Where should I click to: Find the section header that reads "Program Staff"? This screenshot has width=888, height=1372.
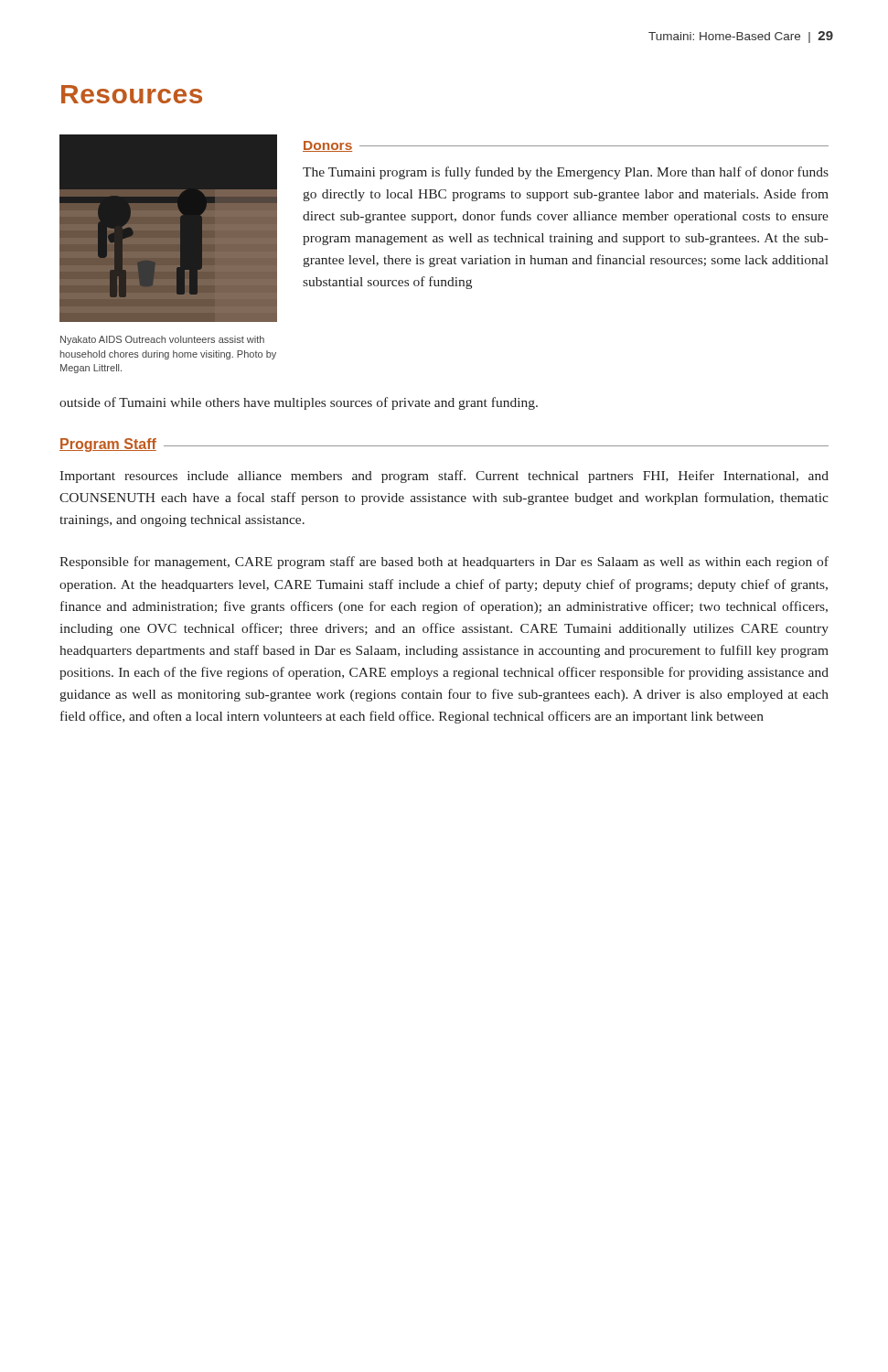[444, 445]
